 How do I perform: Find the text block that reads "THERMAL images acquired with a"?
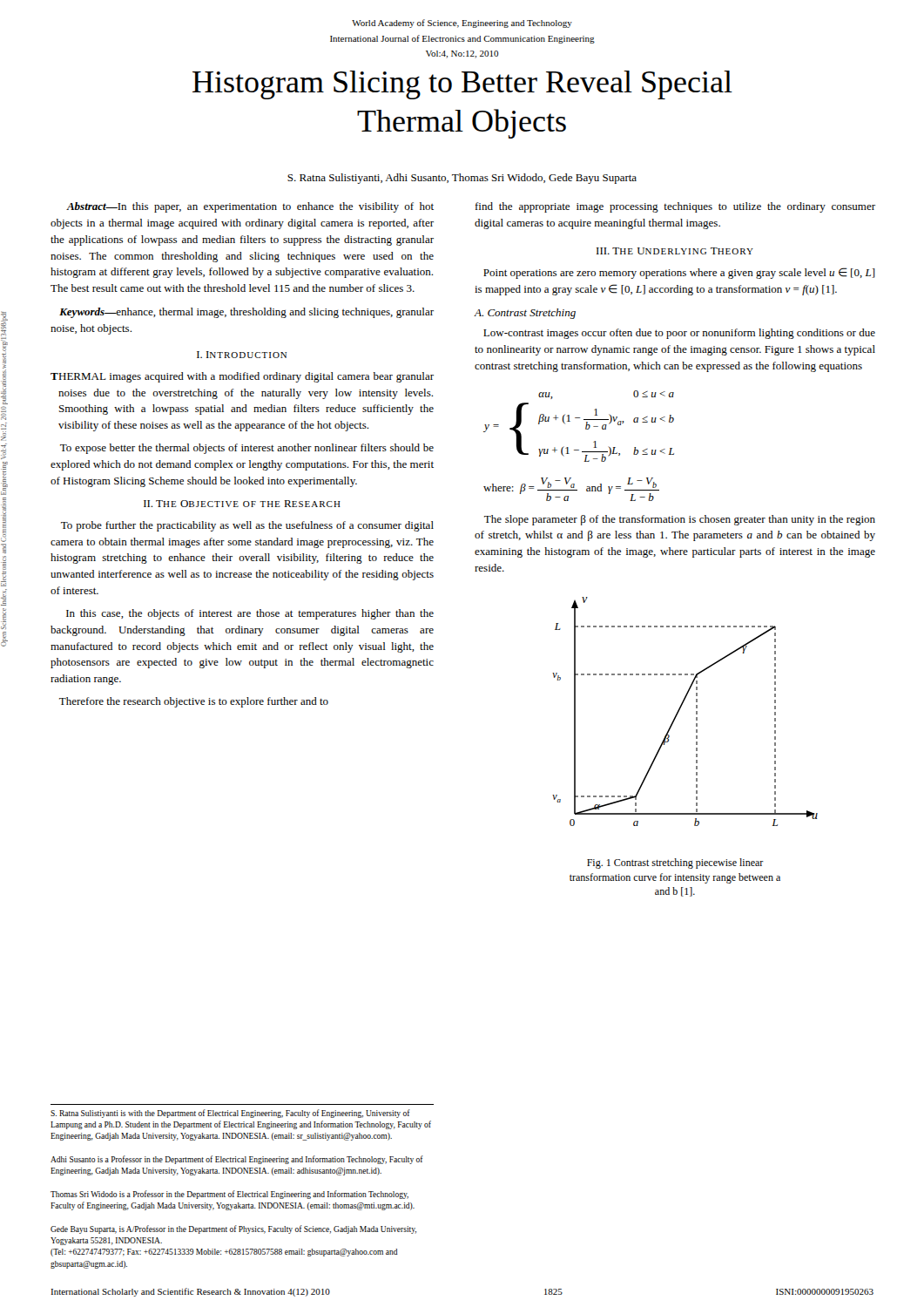[242, 401]
